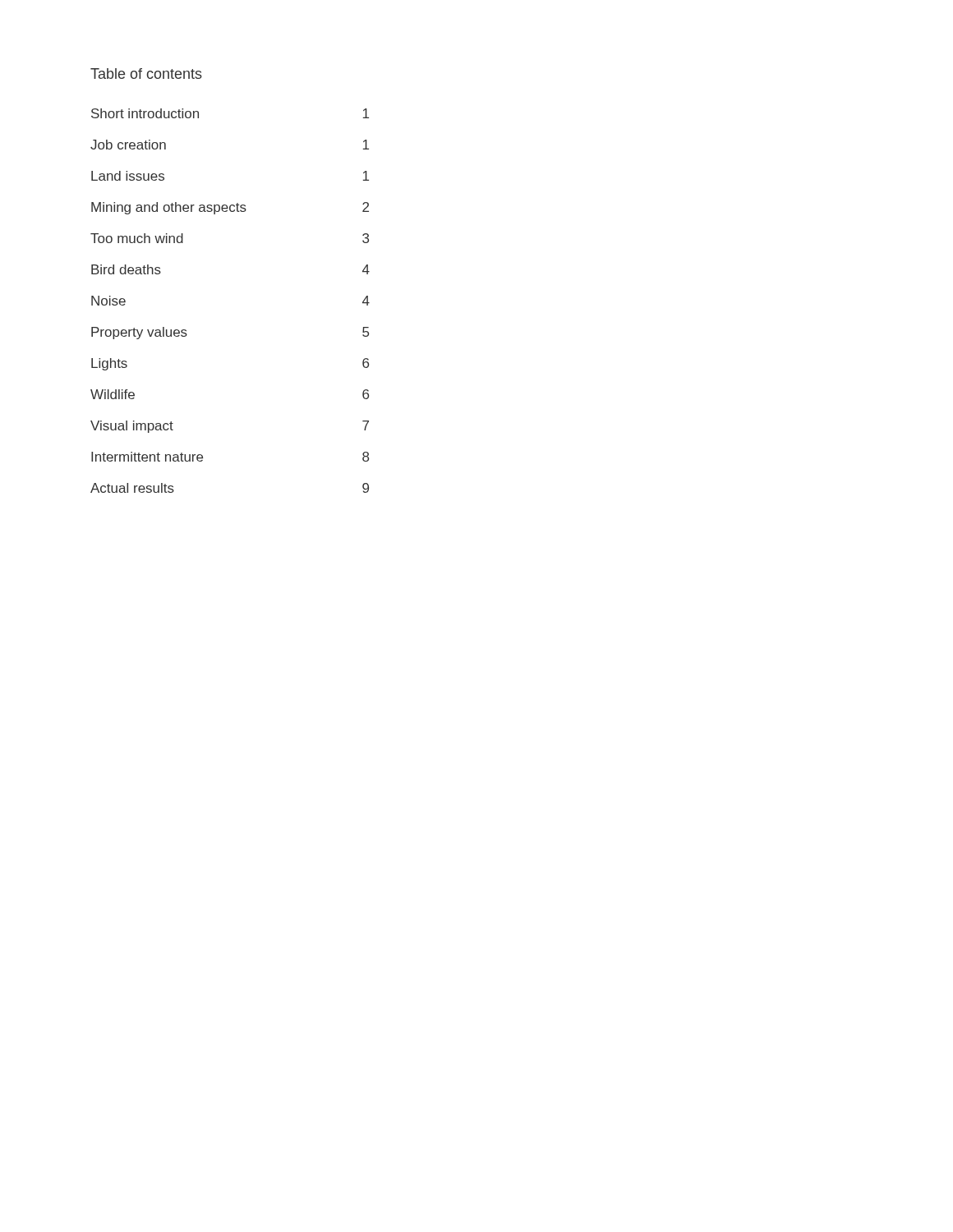Where does it say "Job creation 1"?

tap(126, 144)
